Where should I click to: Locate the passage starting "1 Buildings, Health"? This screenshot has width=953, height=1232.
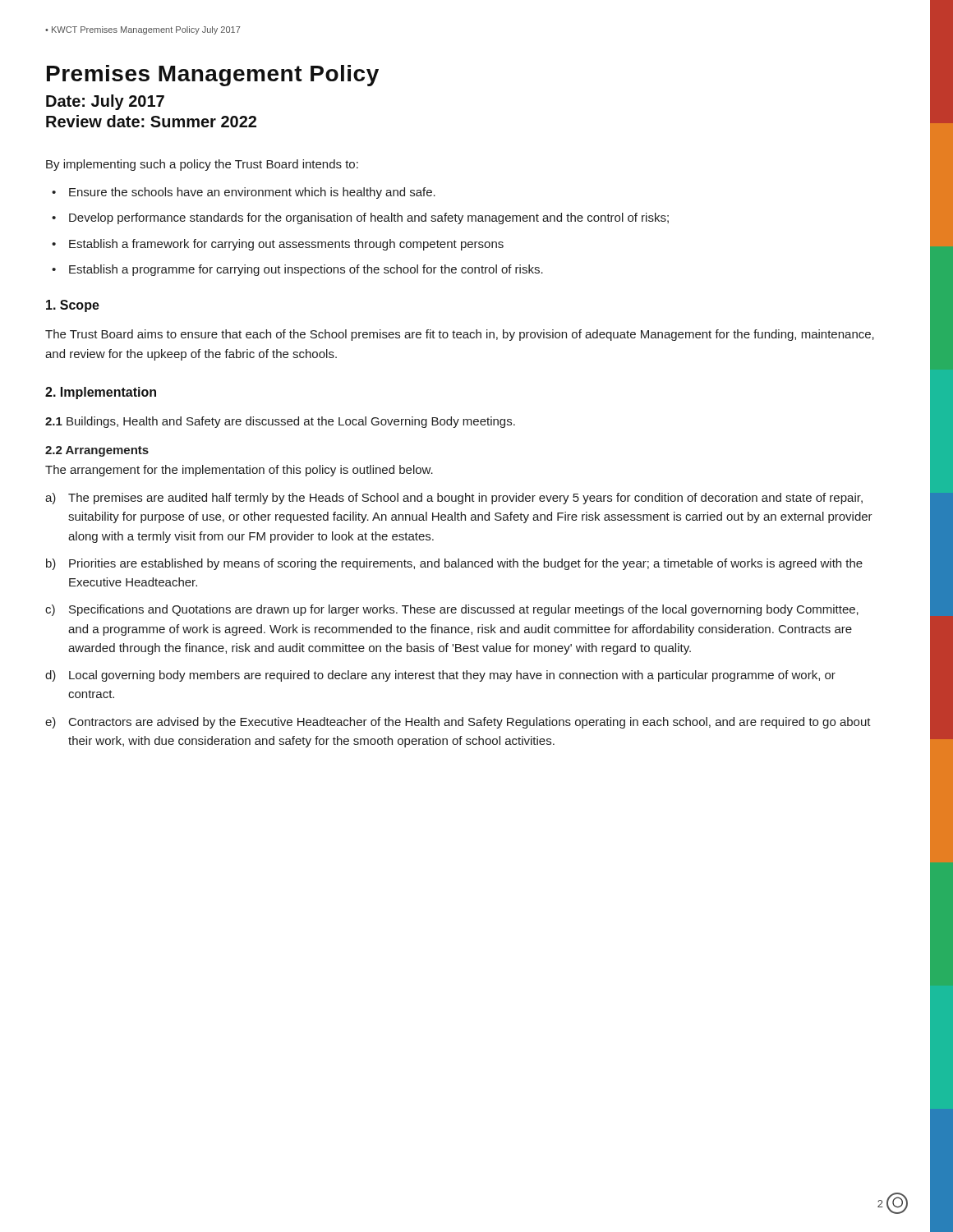click(281, 421)
